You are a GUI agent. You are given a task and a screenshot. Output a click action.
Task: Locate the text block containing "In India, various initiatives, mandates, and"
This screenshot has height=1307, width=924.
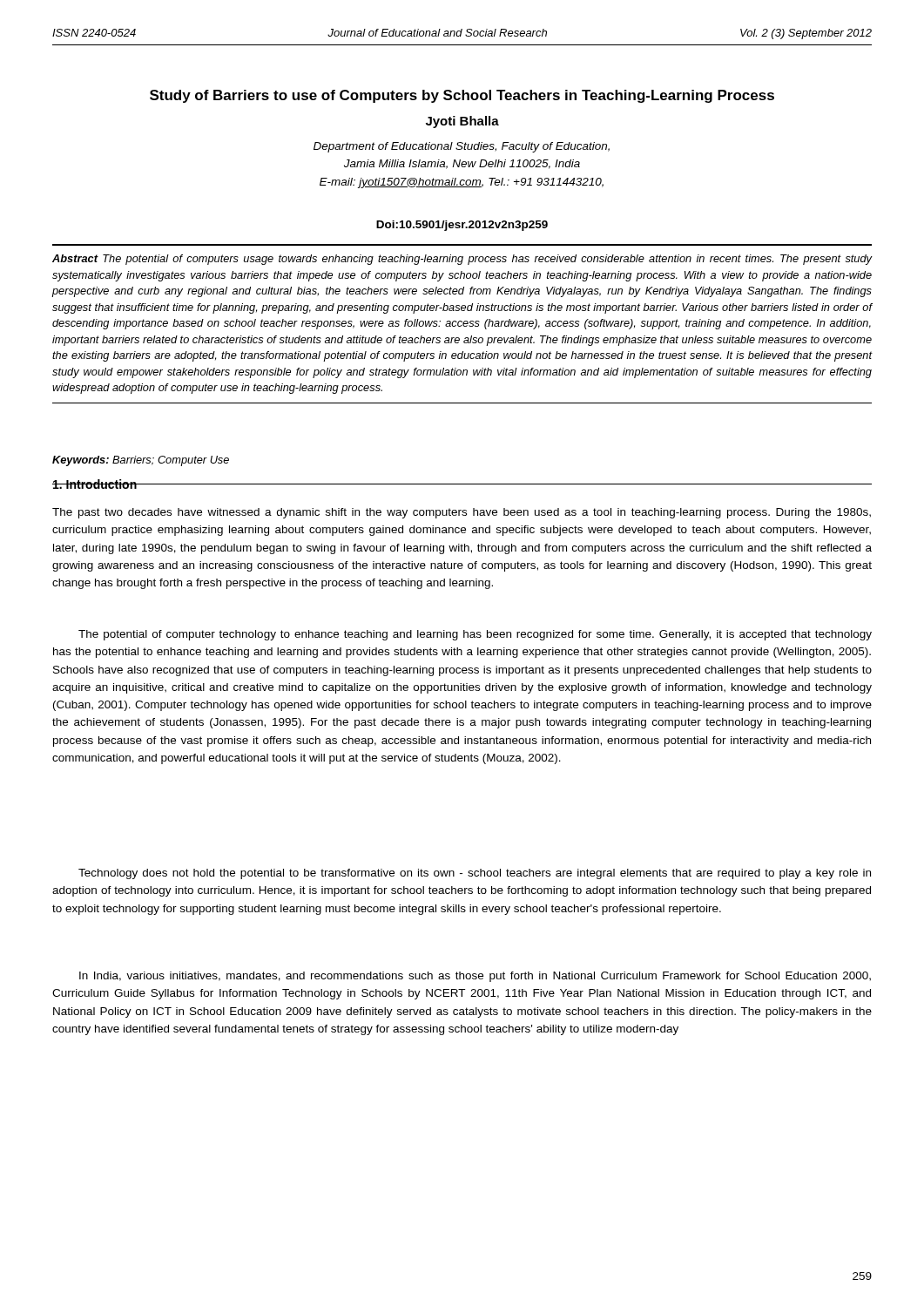click(462, 1002)
